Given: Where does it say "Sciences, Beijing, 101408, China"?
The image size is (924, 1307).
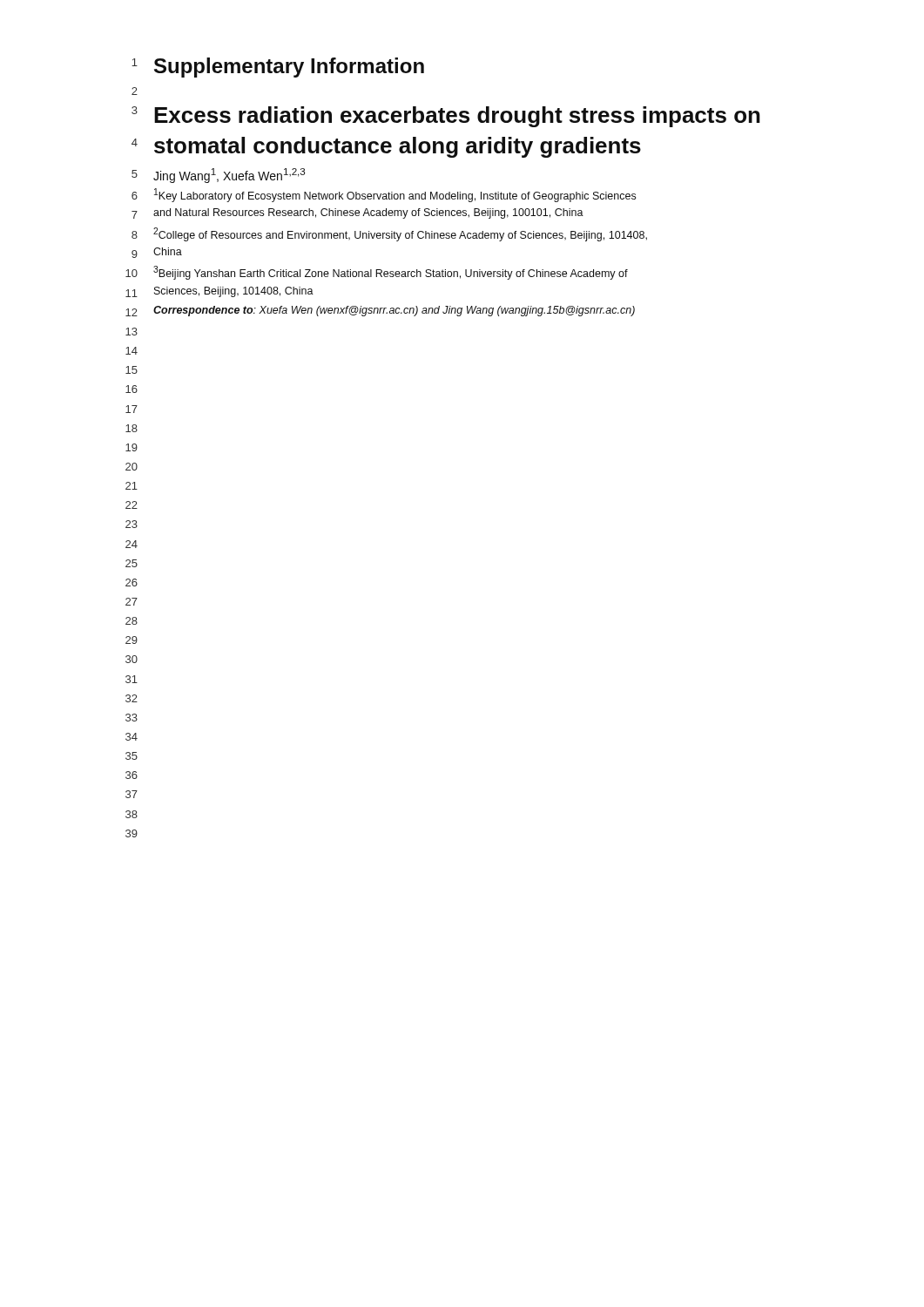Looking at the screenshot, I should (x=233, y=291).
